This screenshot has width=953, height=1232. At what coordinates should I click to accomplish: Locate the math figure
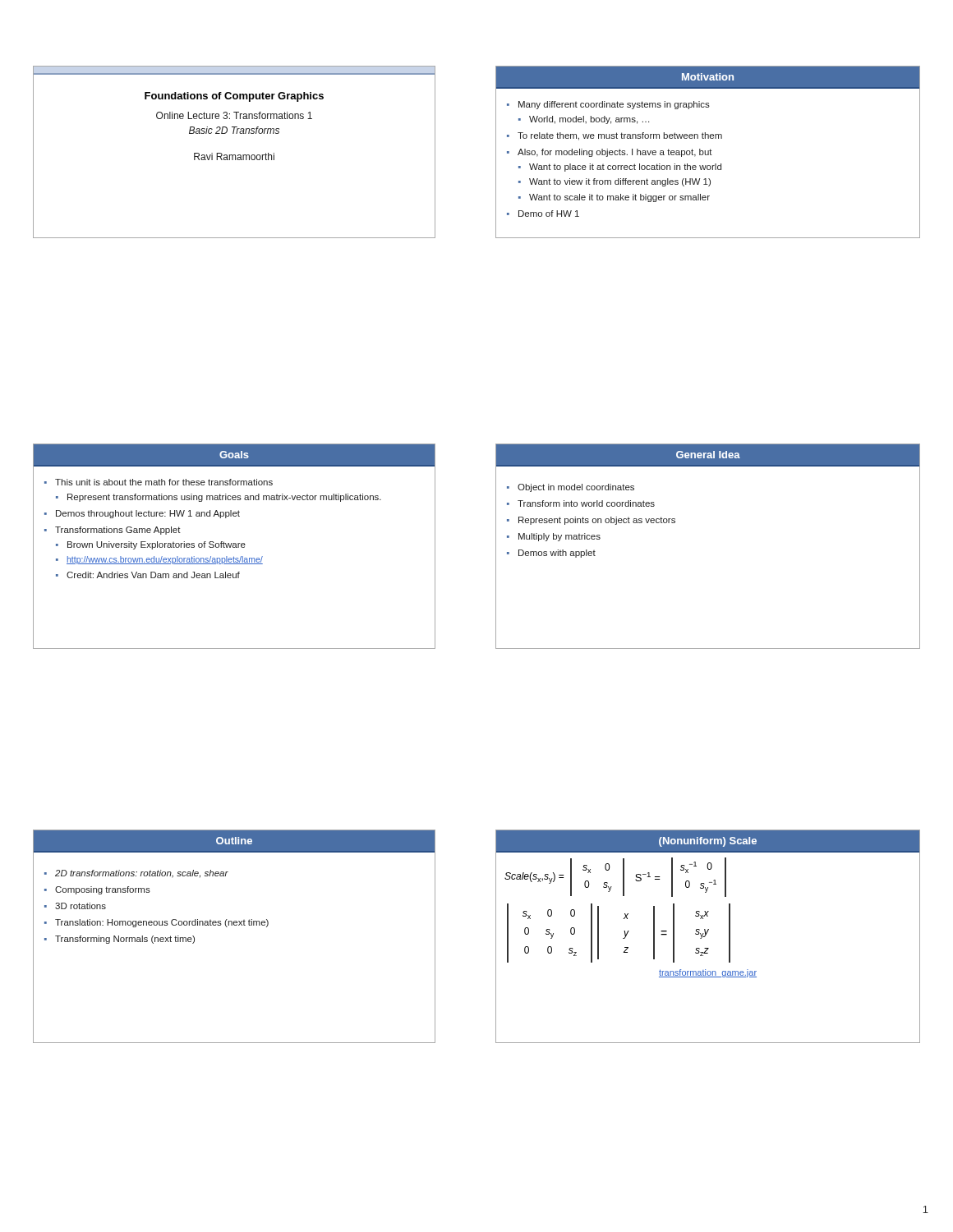[708, 936]
